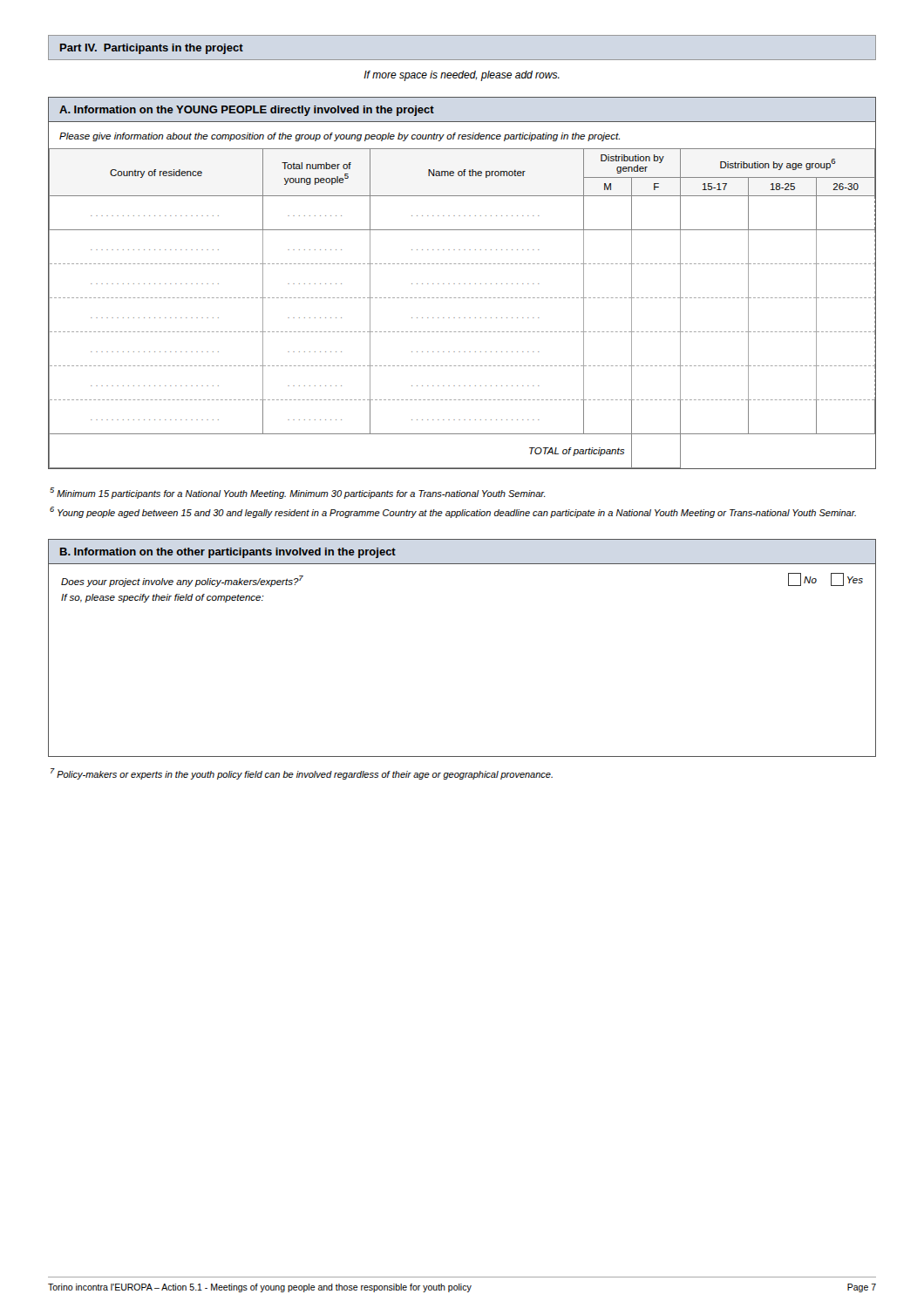
Task: Find the text block with the text "Does your project involve any"
Action: (182, 580)
